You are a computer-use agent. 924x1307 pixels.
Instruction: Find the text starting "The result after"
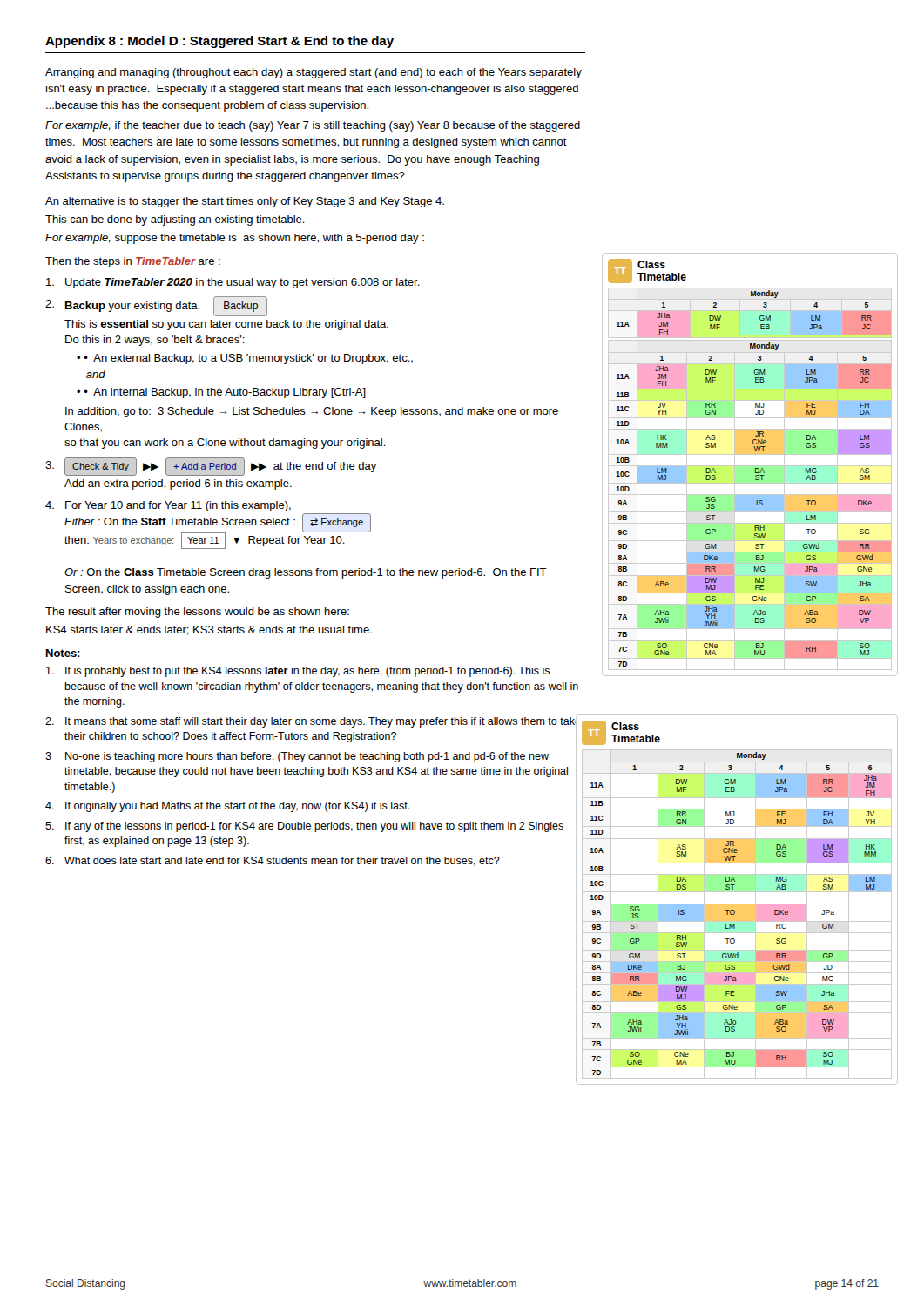pos(315,621)
